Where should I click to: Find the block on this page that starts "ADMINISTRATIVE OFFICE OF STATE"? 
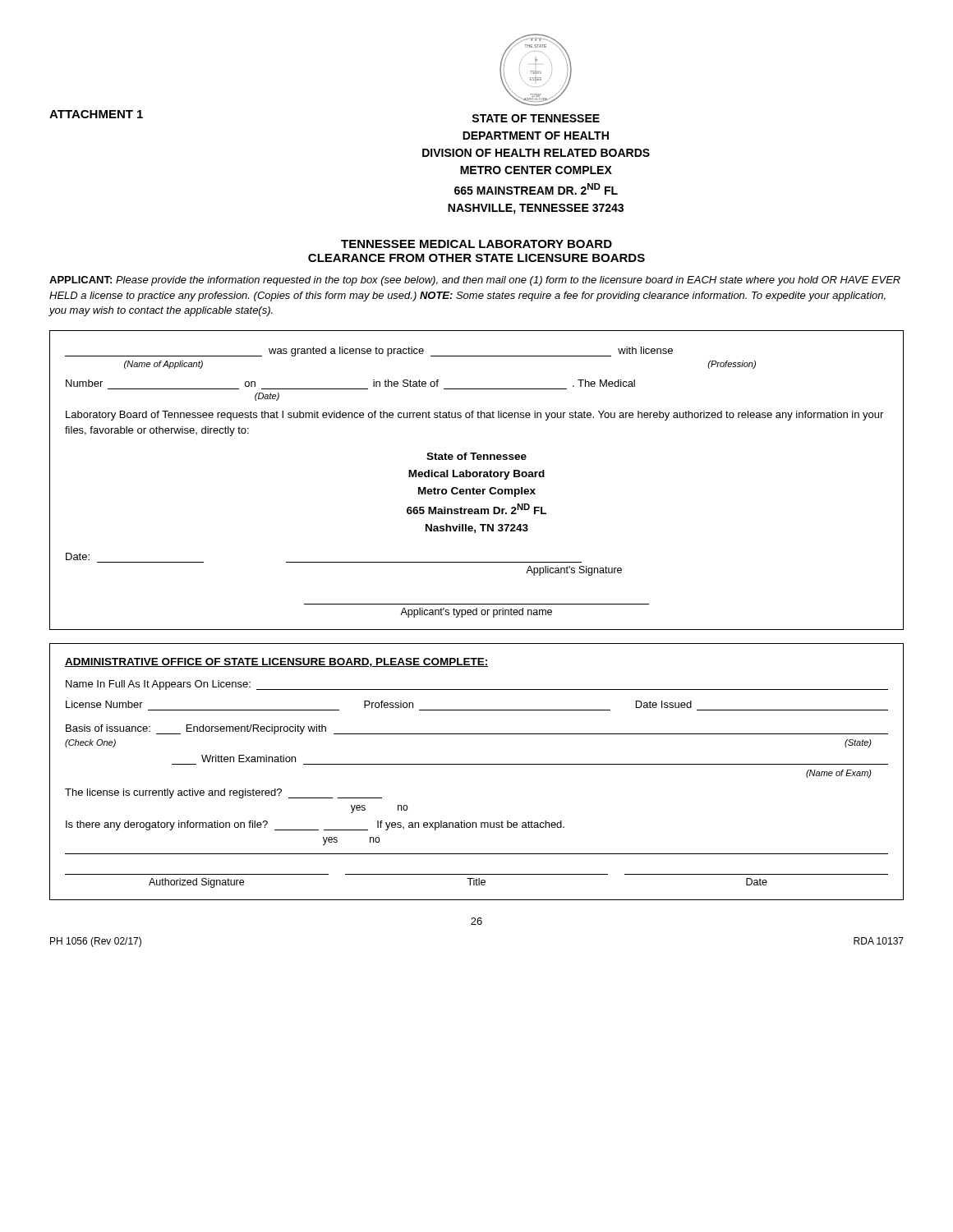tap(476, 772)
